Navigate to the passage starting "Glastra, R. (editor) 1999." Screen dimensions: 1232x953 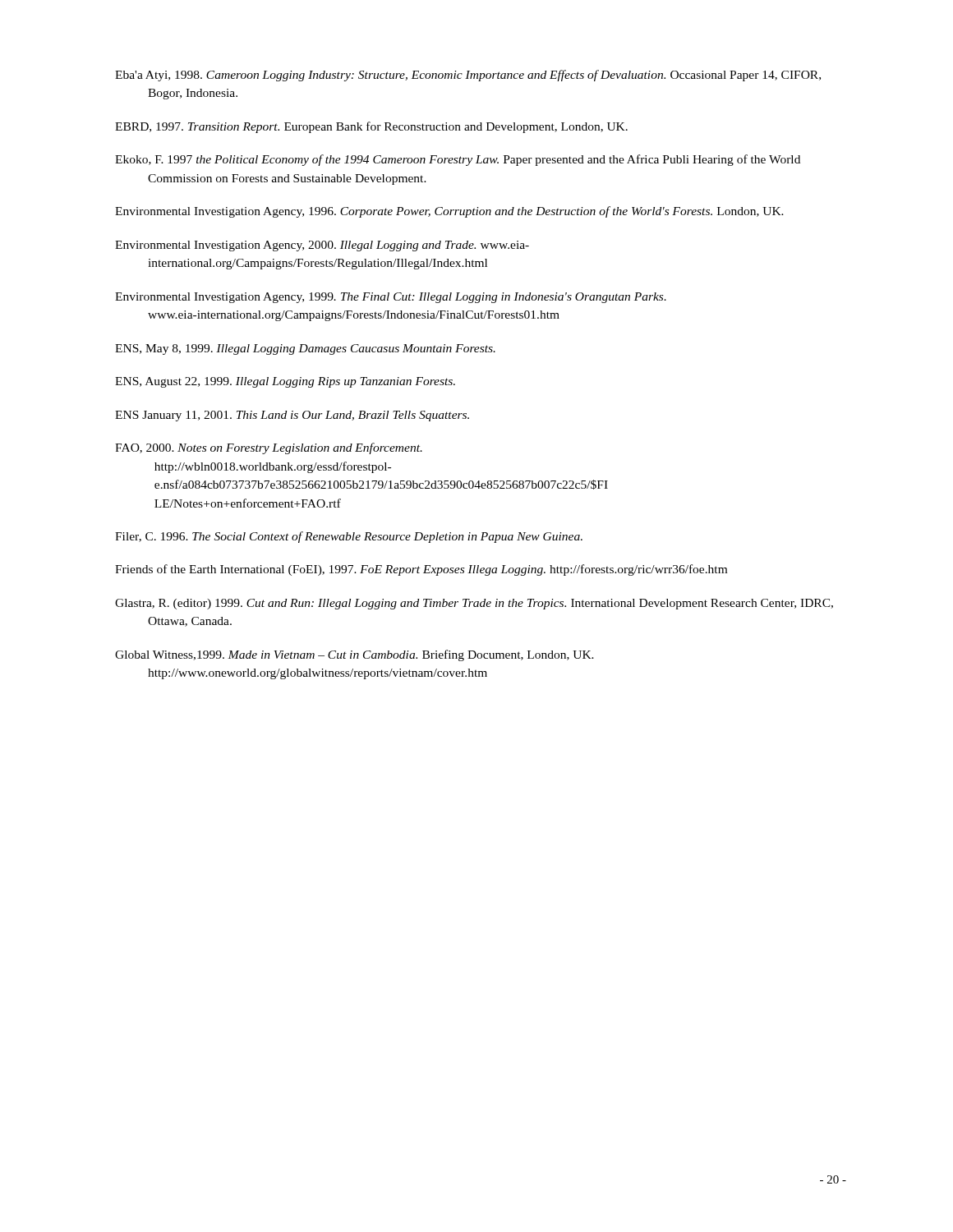point(474,612)
